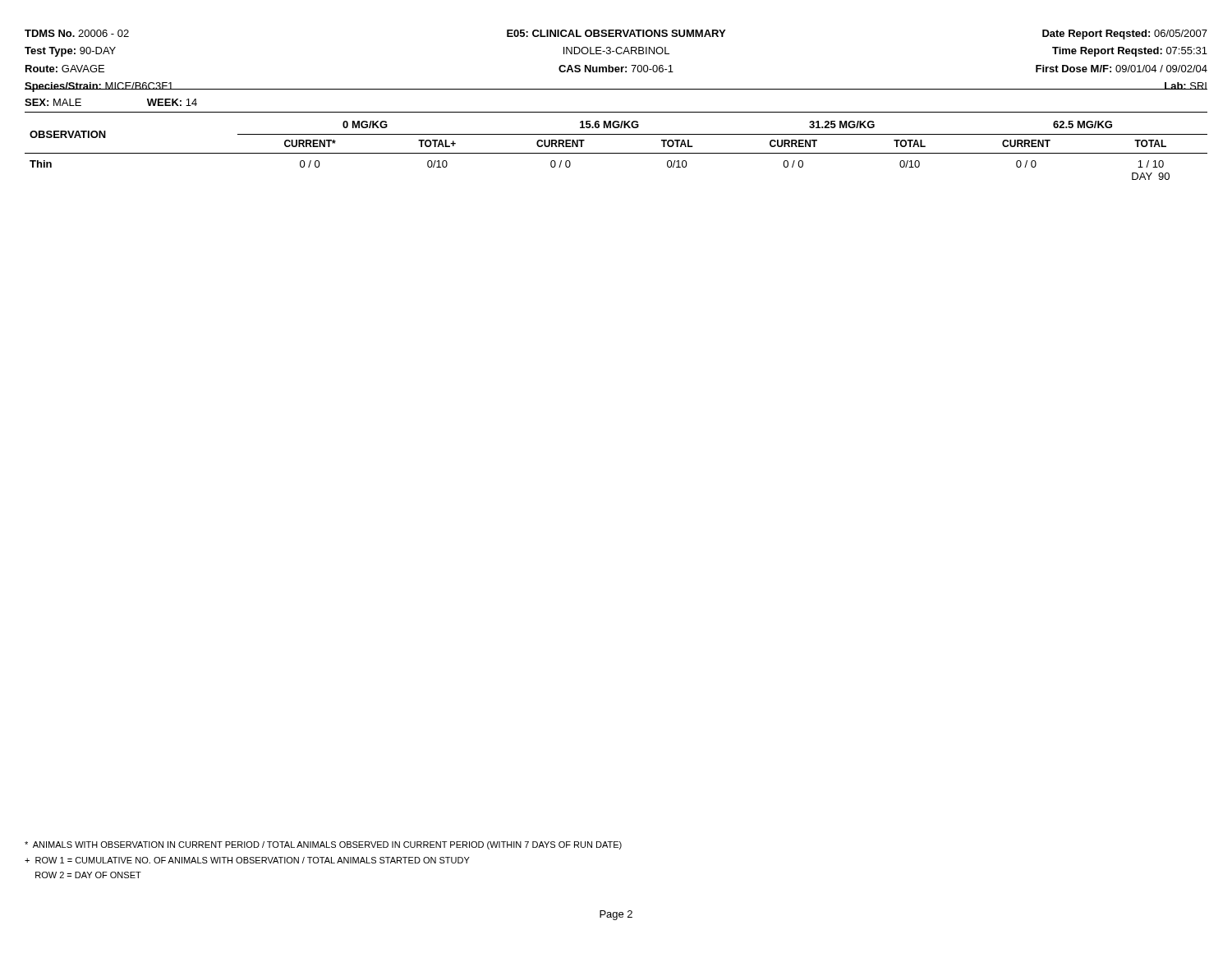Select the text starting "ANIMALS WITH OBSERVATION"
This screenshot has height=953, width=1232.
pos(323,860)
